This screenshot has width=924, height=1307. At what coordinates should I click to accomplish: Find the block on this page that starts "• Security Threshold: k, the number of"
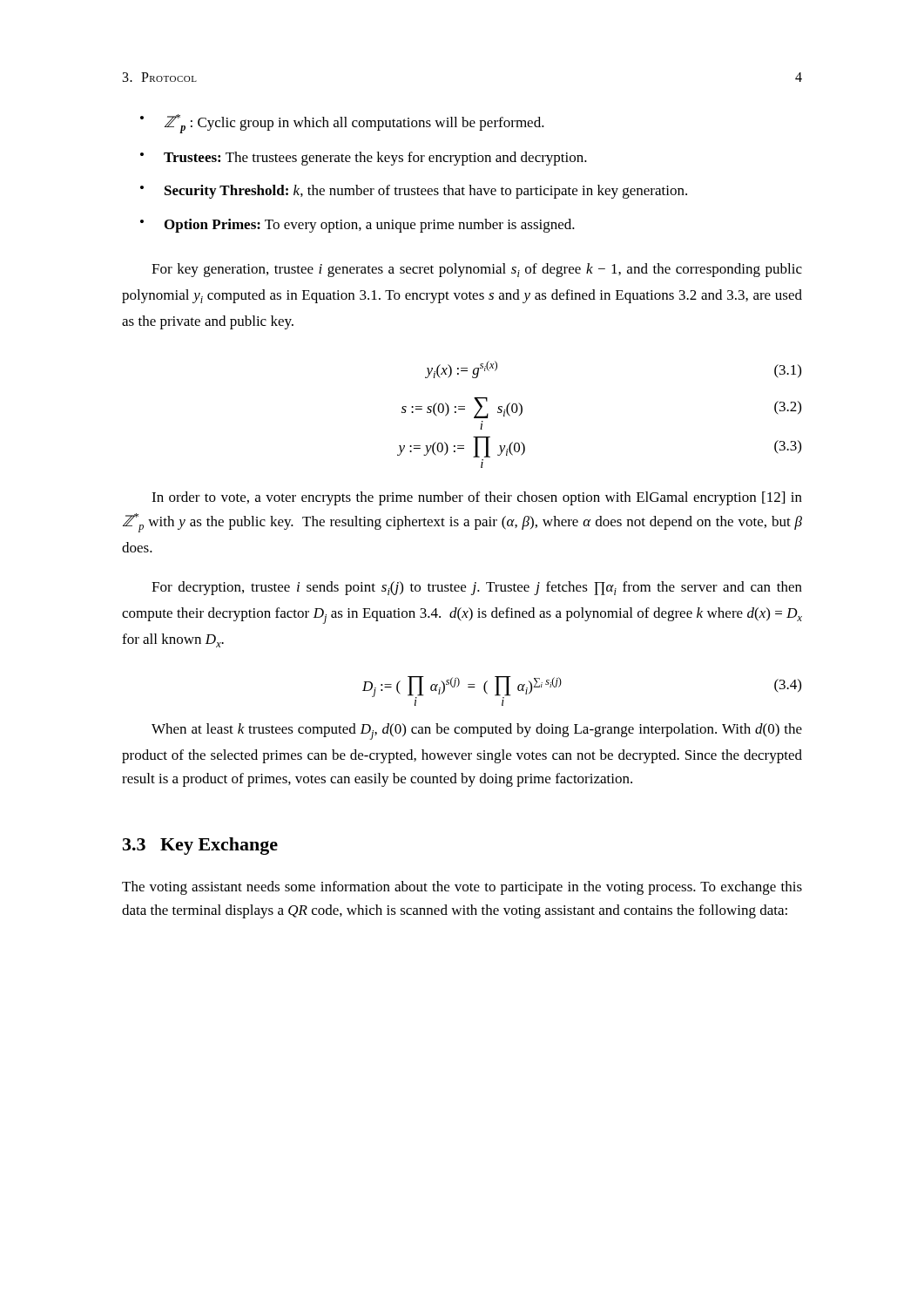coord(471,191)
